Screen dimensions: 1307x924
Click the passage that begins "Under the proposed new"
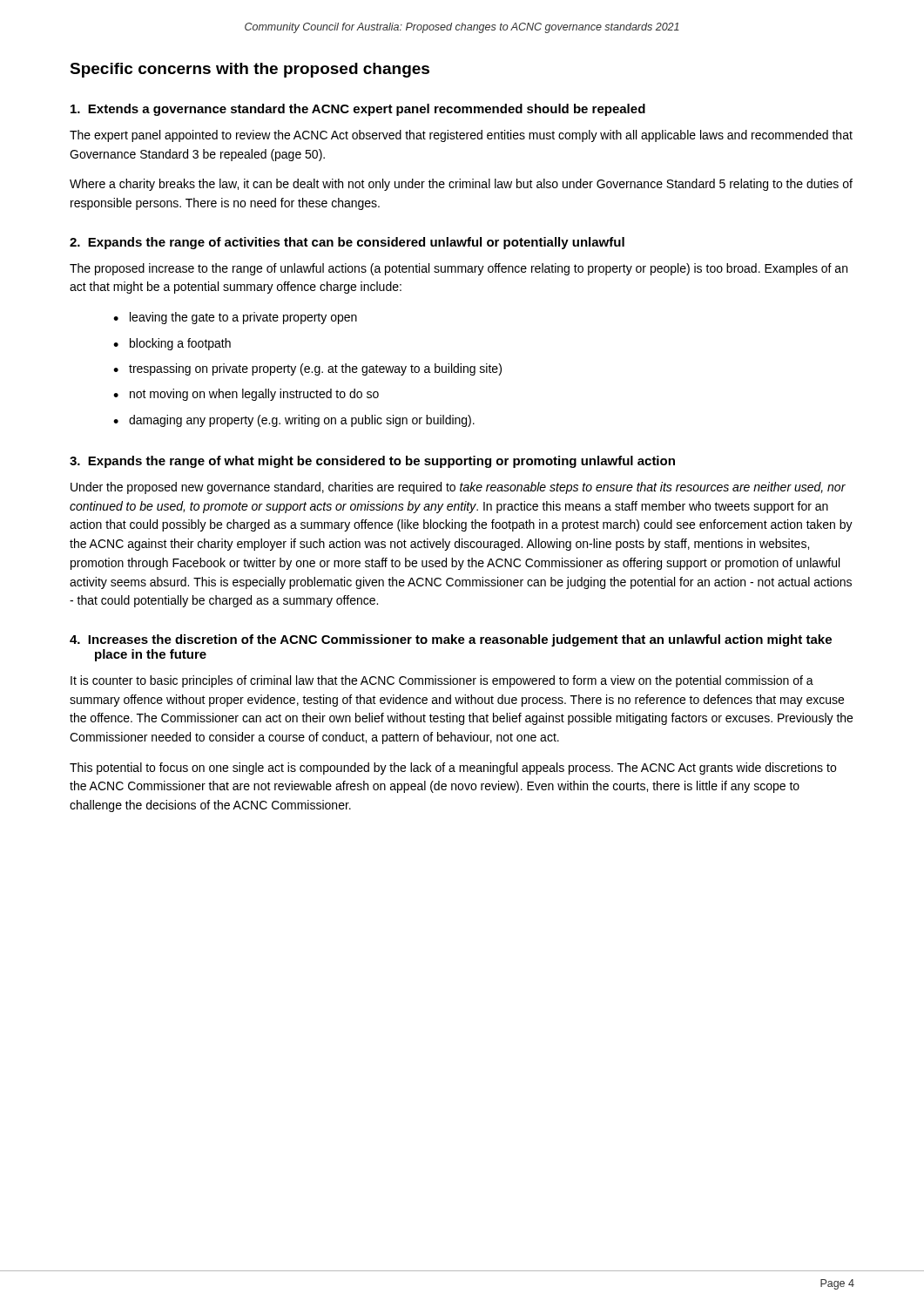point(461,544)
